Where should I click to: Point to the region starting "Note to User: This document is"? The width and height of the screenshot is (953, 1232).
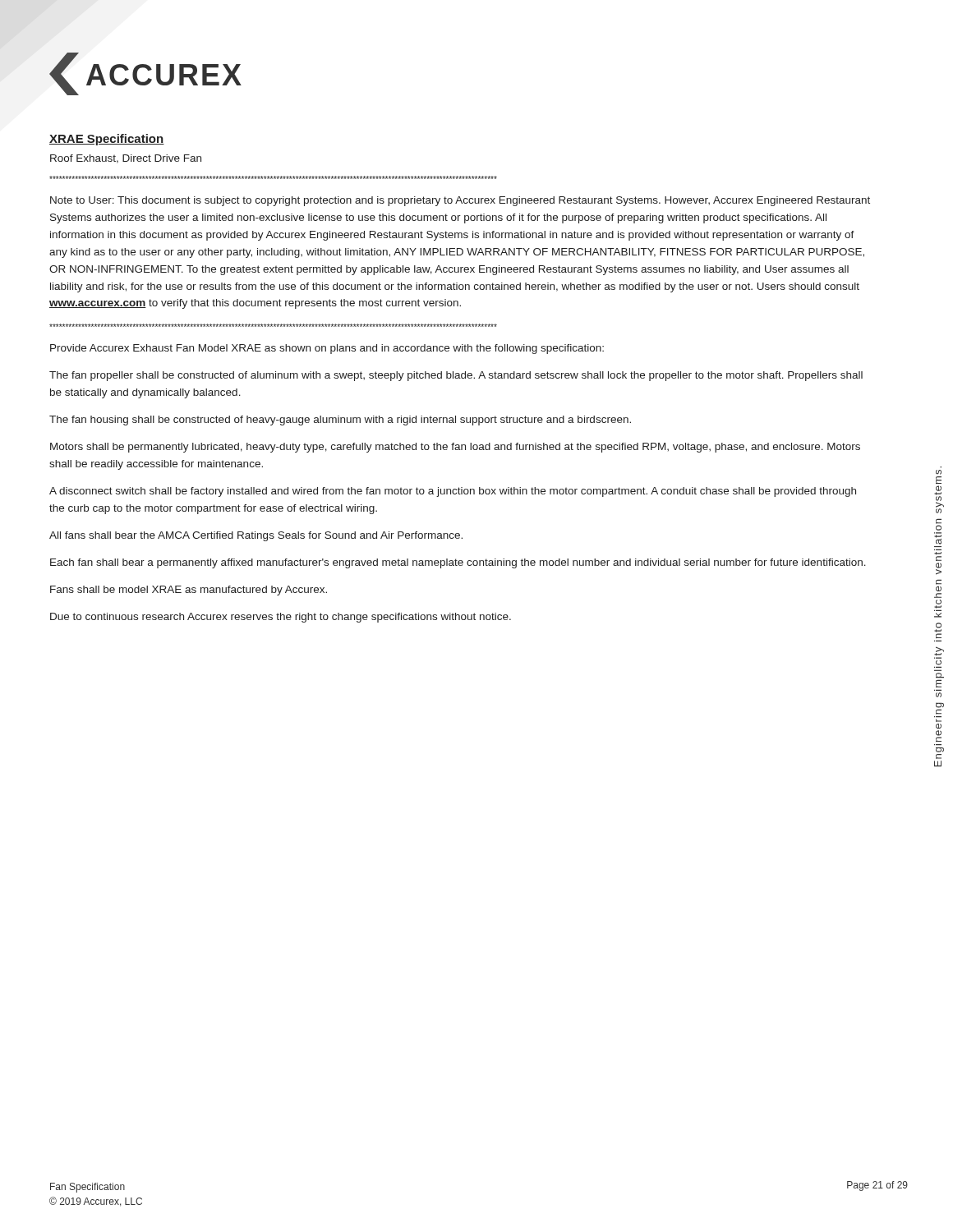460,252
